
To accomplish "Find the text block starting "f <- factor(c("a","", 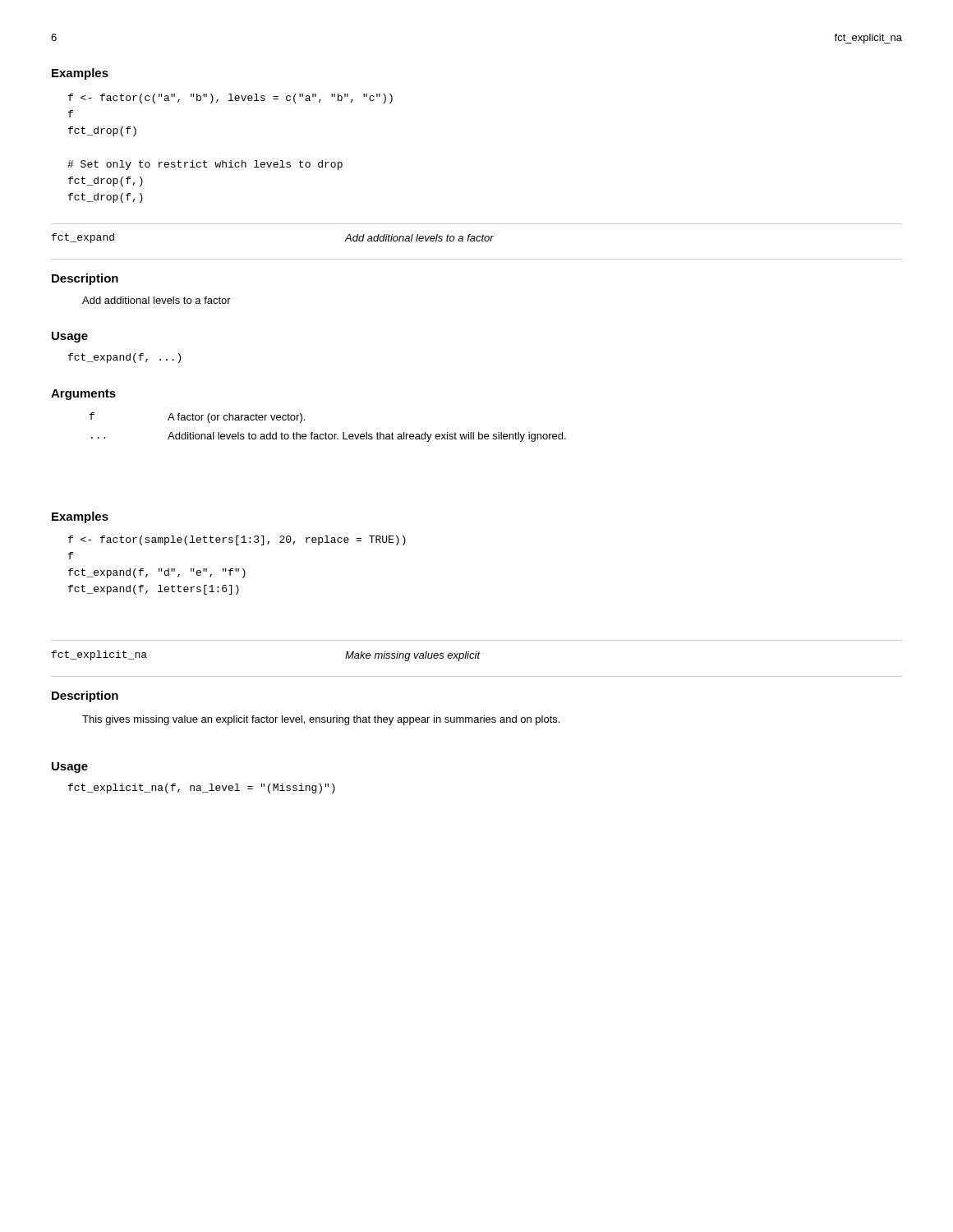I will tap(230, 99).
